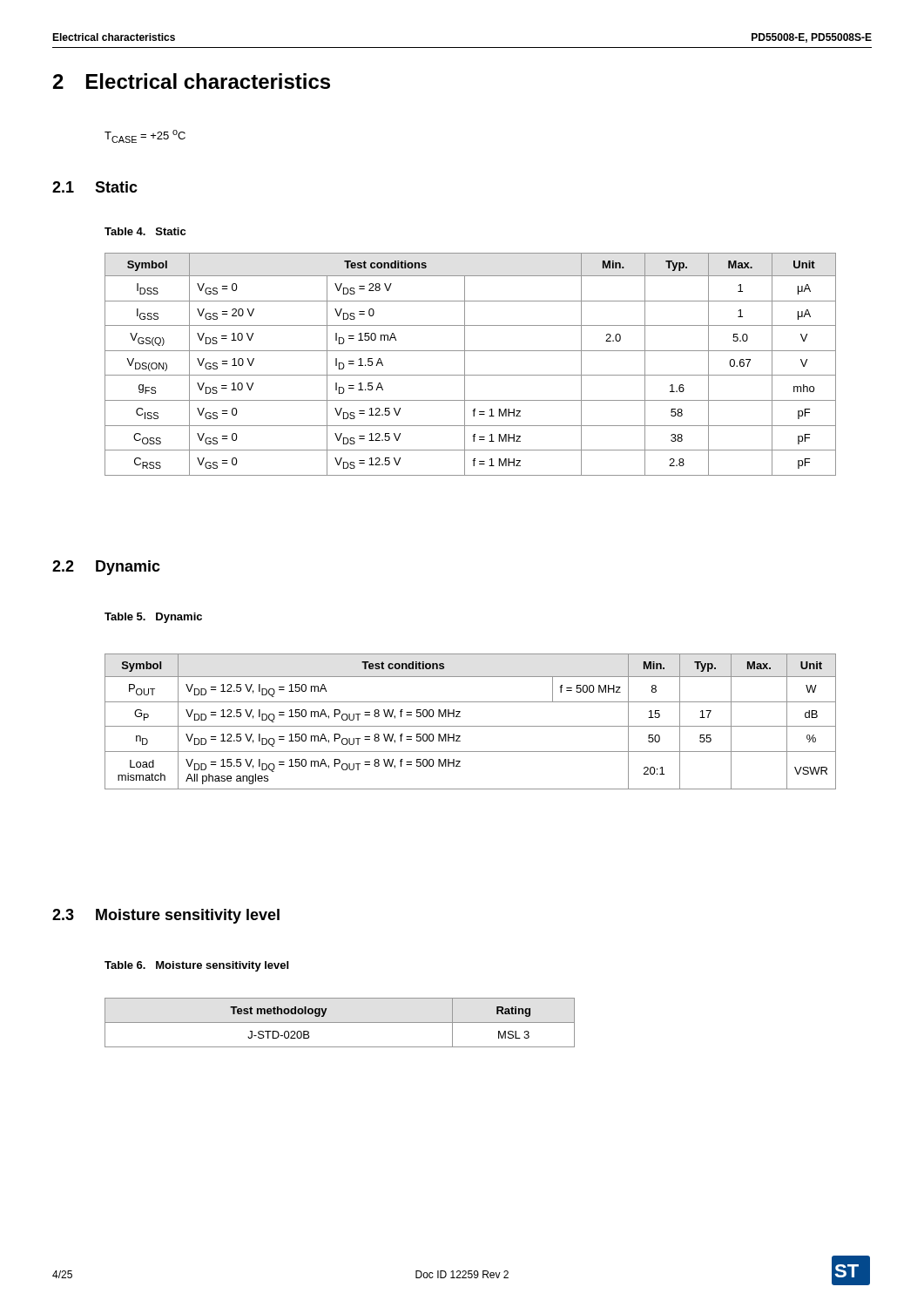Navigate to the passage starting "2.1 Static"

(x=95, y=188)
